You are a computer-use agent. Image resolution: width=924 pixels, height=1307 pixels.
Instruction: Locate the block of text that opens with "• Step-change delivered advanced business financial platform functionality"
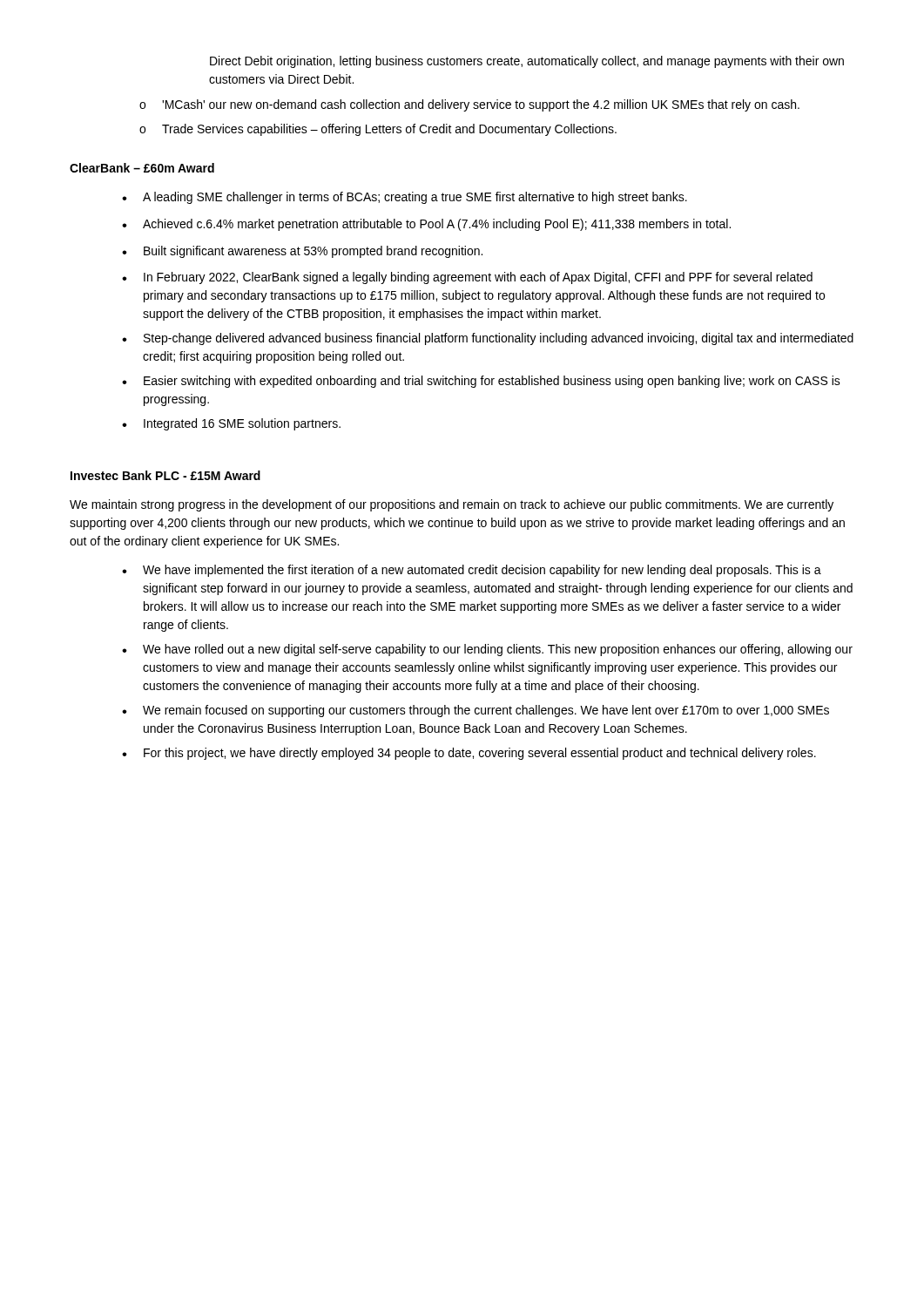[x=488, y=348]
